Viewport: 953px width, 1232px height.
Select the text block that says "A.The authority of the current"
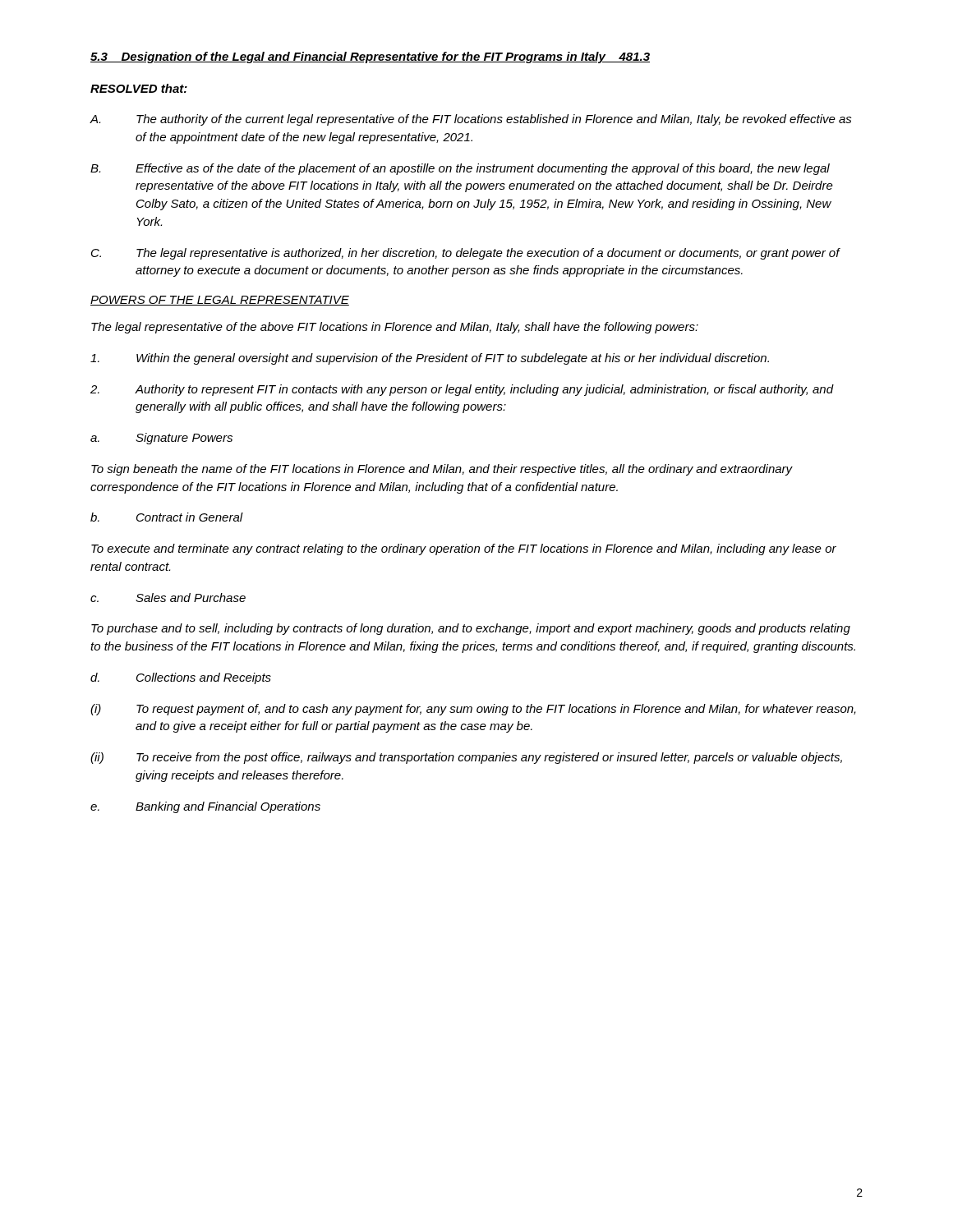474,128
